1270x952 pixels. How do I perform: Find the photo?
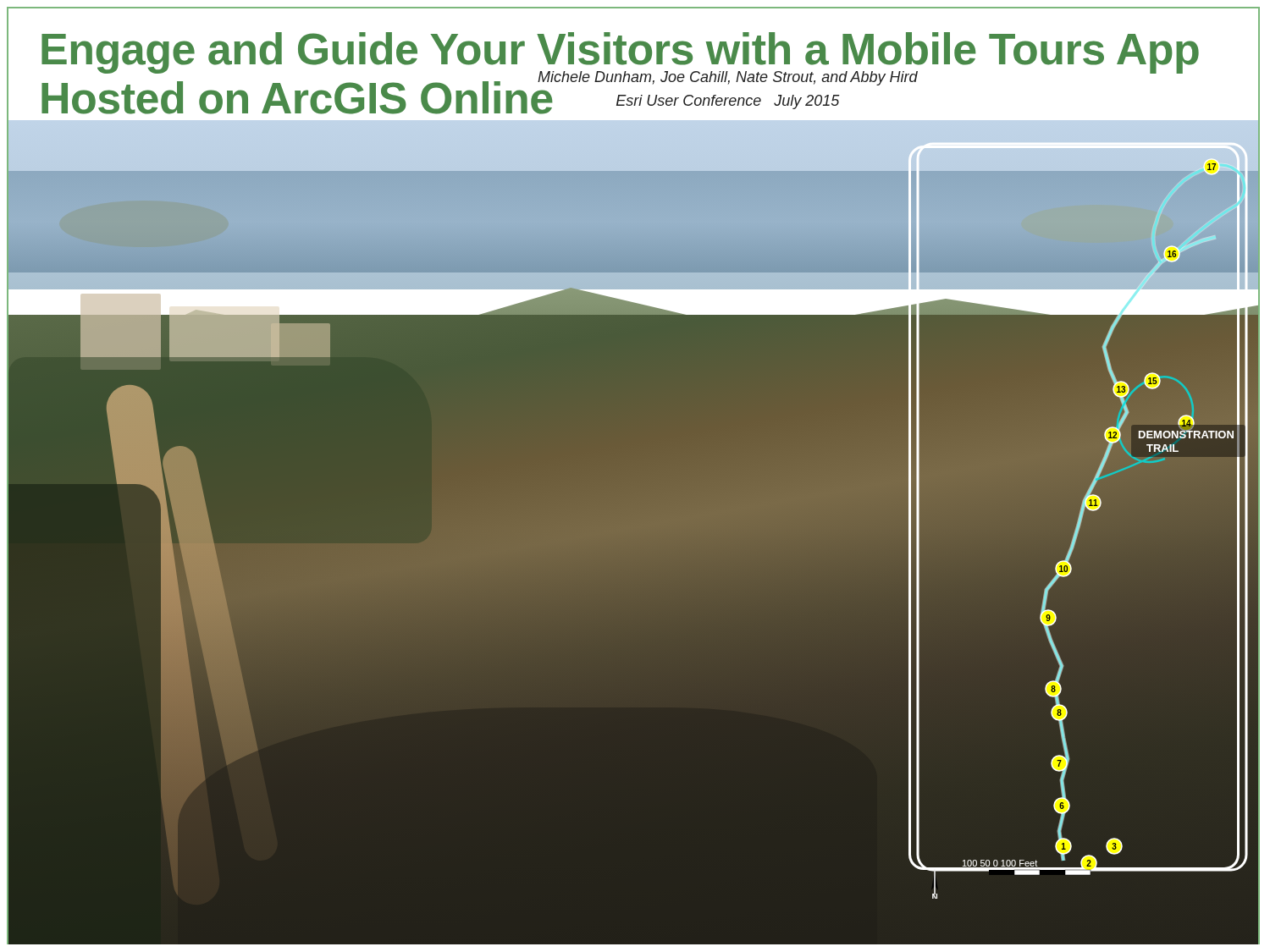[x=633, y=532]
